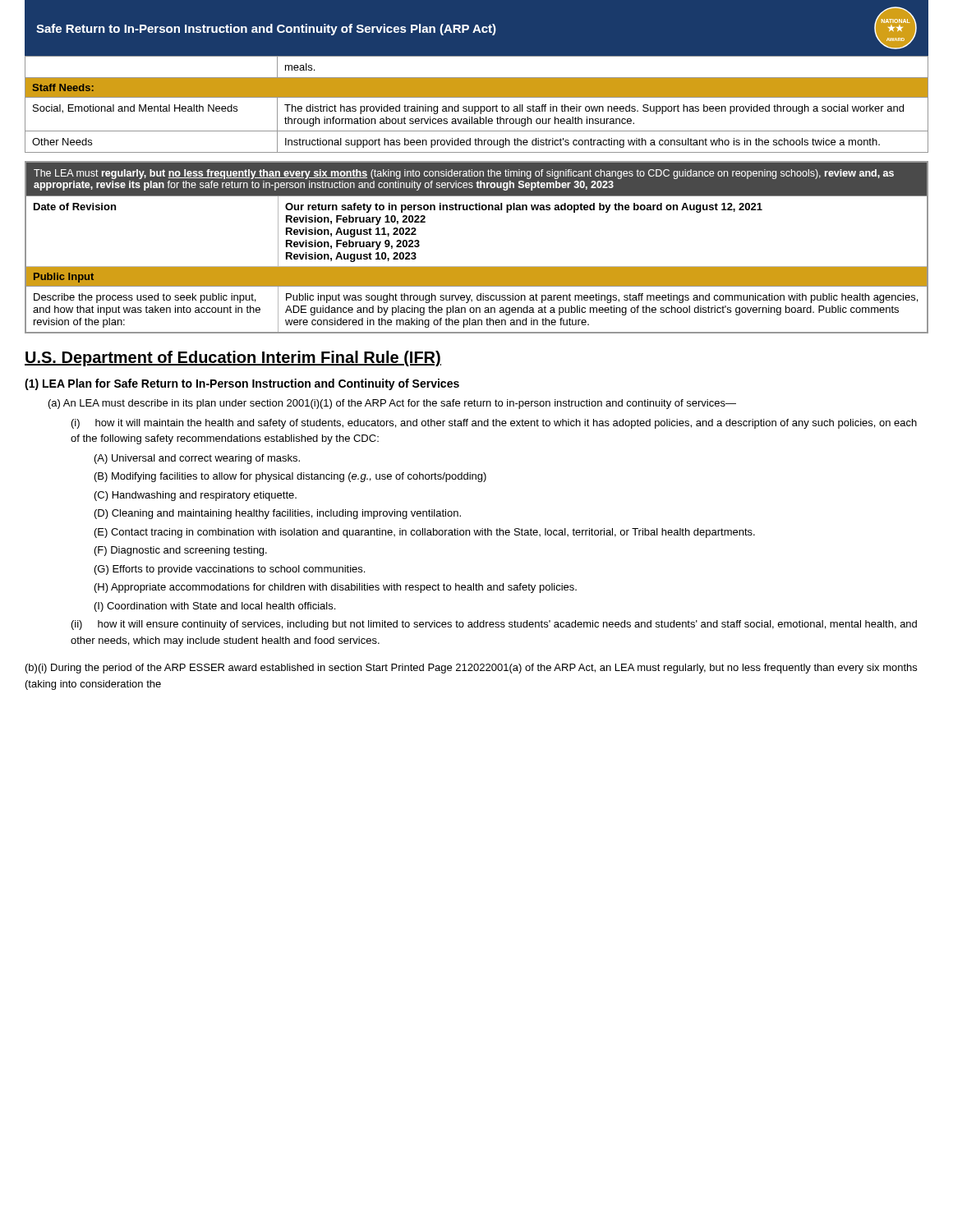Screen dimensions: 1232x953
Task: Navigate to the passage starting "U.S. Department of Education Interim Final Rule"
Action: click(x=233, y=357)
